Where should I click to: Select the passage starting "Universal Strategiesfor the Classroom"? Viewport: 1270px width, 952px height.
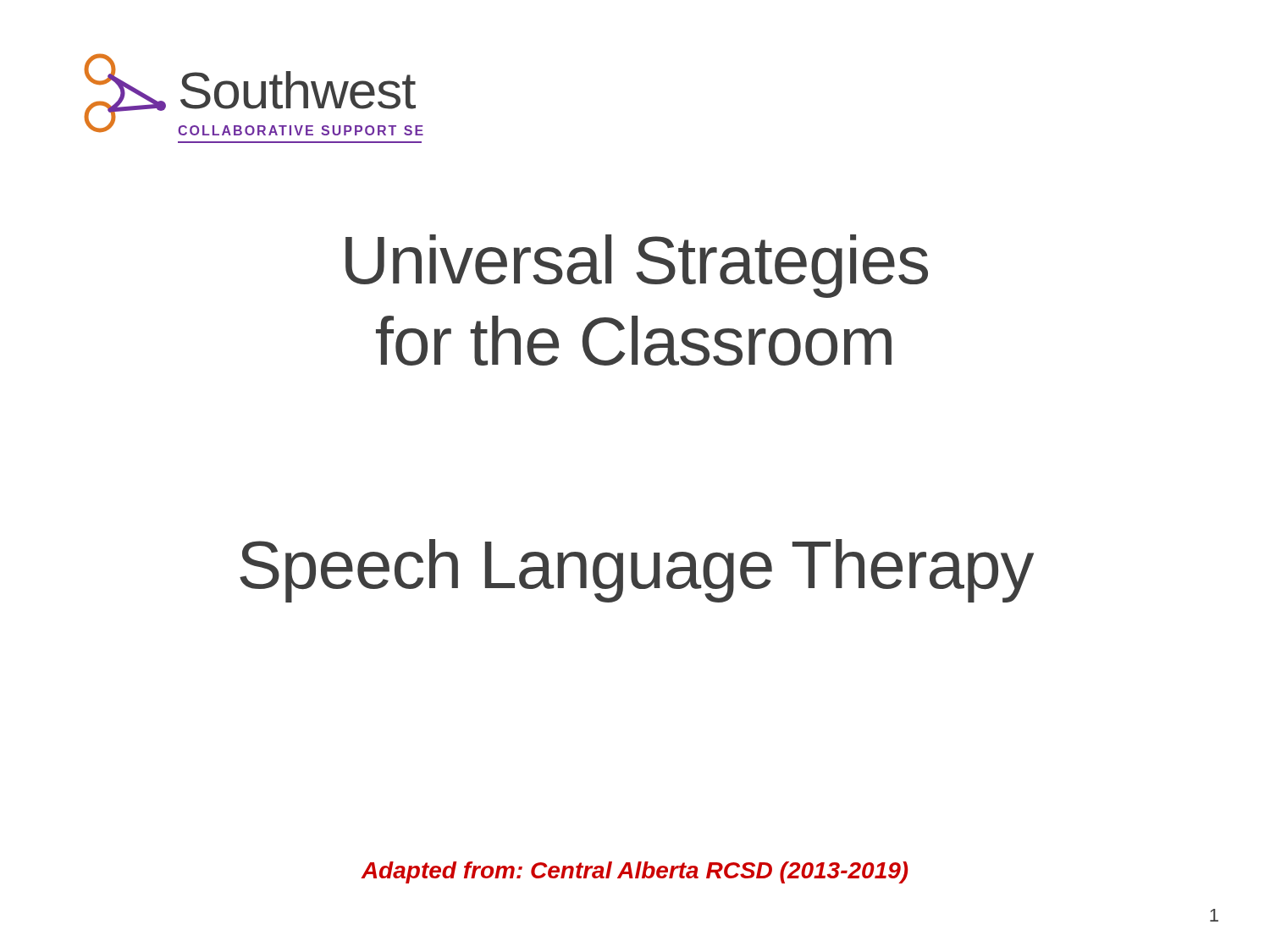(635, 301)
